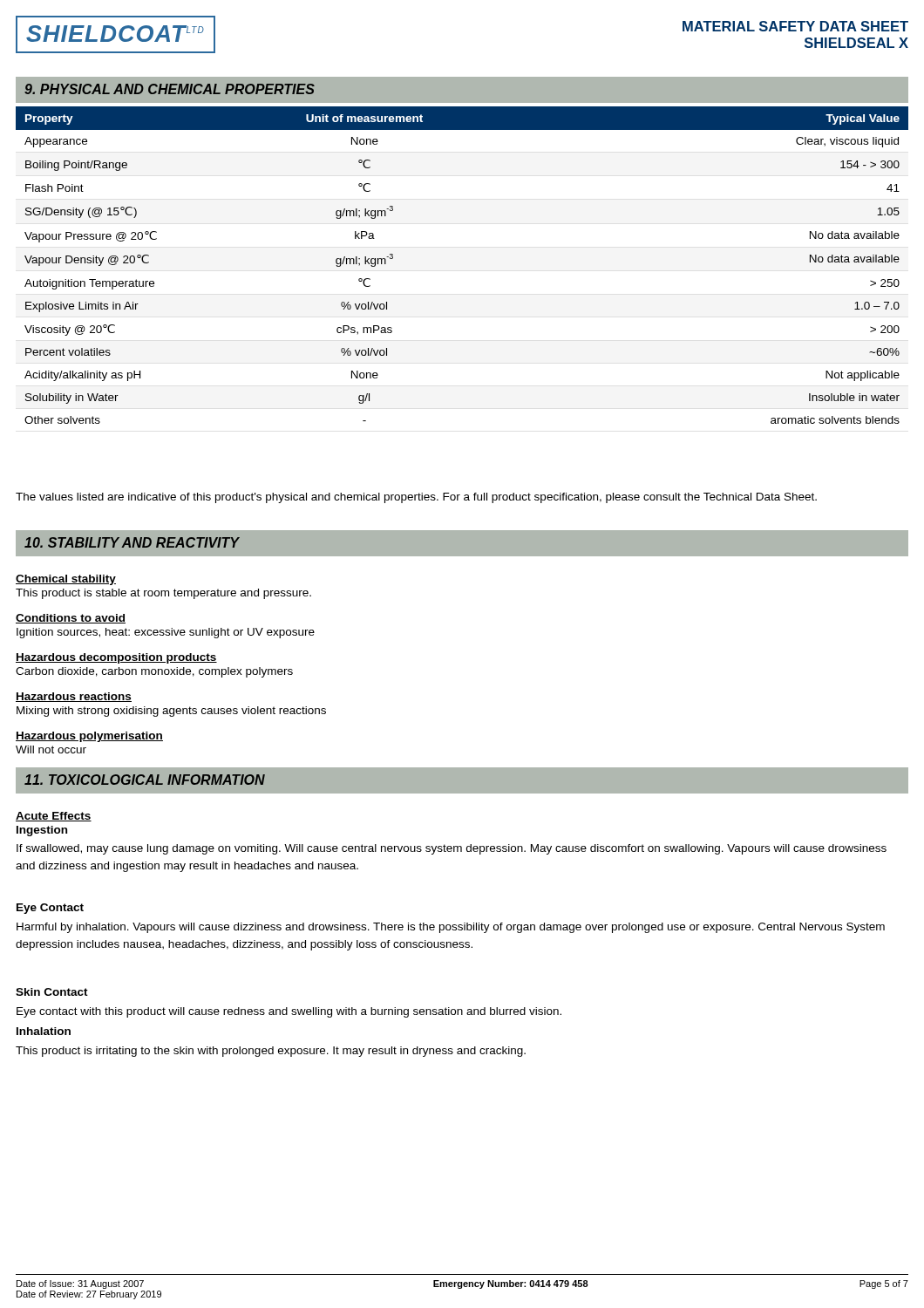Point to the text starting "Acute Effects"

(x=54, y=817)
